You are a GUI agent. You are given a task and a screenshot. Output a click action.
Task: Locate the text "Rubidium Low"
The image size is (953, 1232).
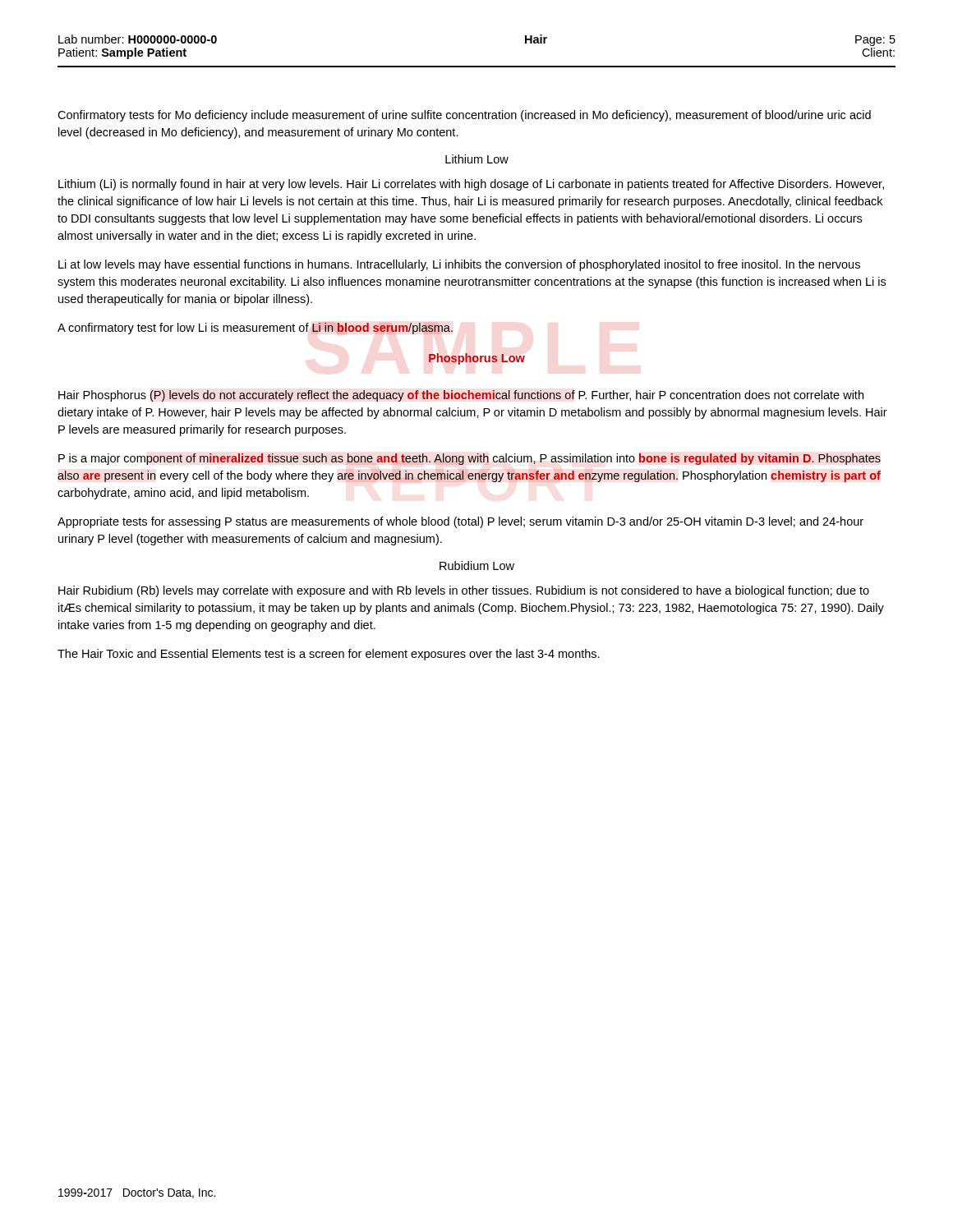(x=476, y=566)
